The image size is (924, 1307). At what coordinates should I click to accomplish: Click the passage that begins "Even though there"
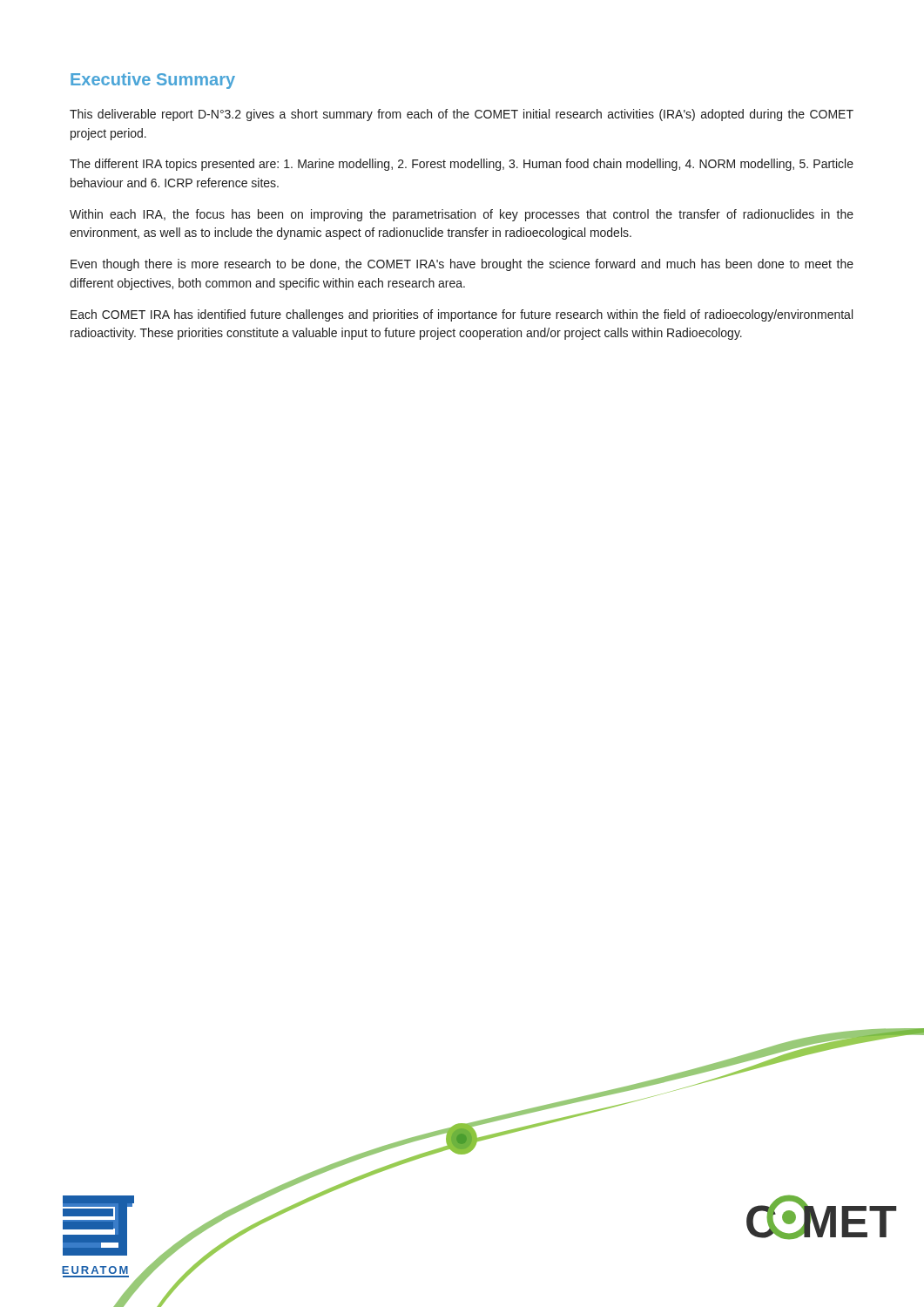pos(462,274)
